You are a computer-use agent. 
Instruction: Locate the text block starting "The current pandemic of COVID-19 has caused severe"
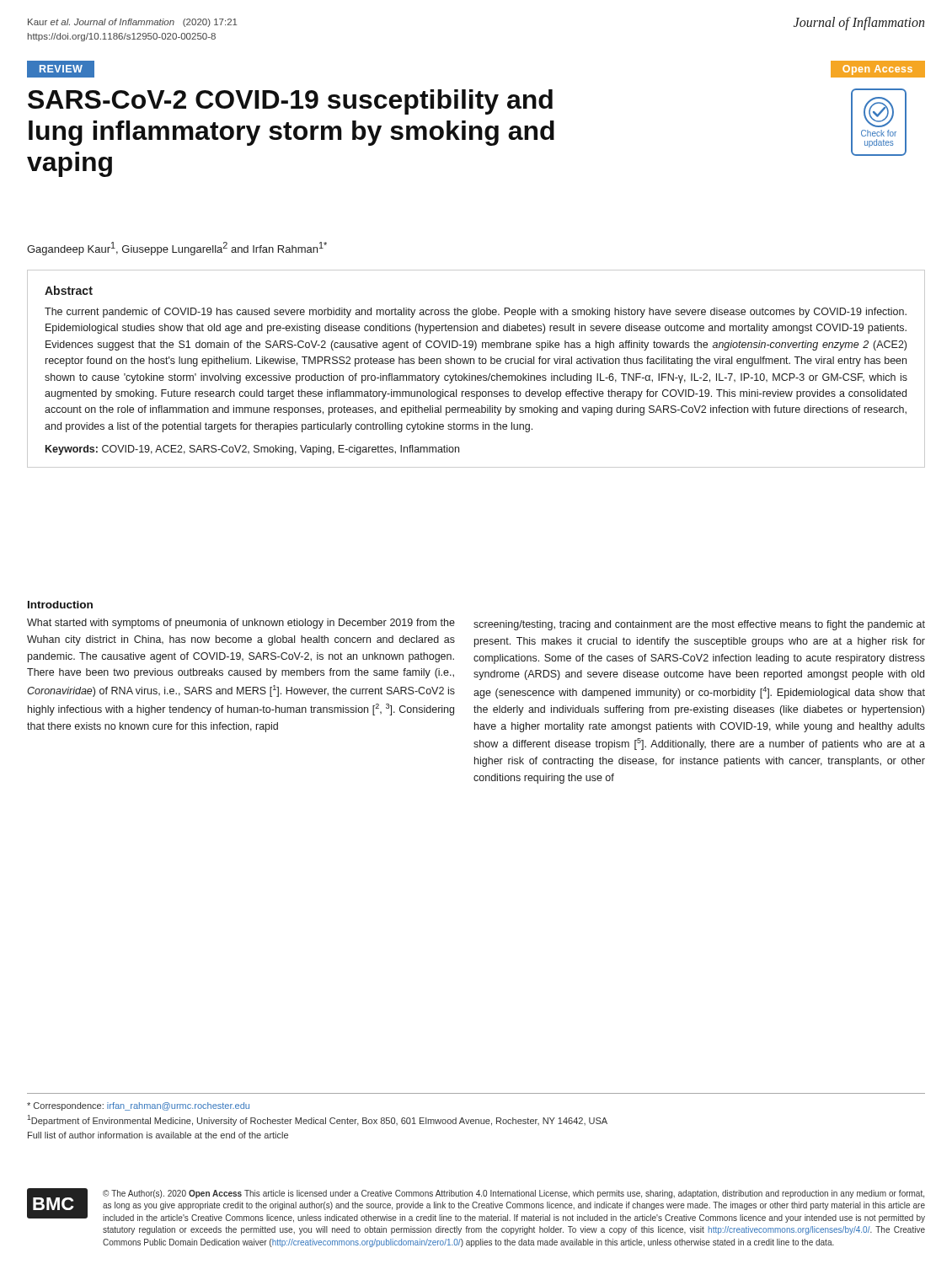(x=476, y=369)
